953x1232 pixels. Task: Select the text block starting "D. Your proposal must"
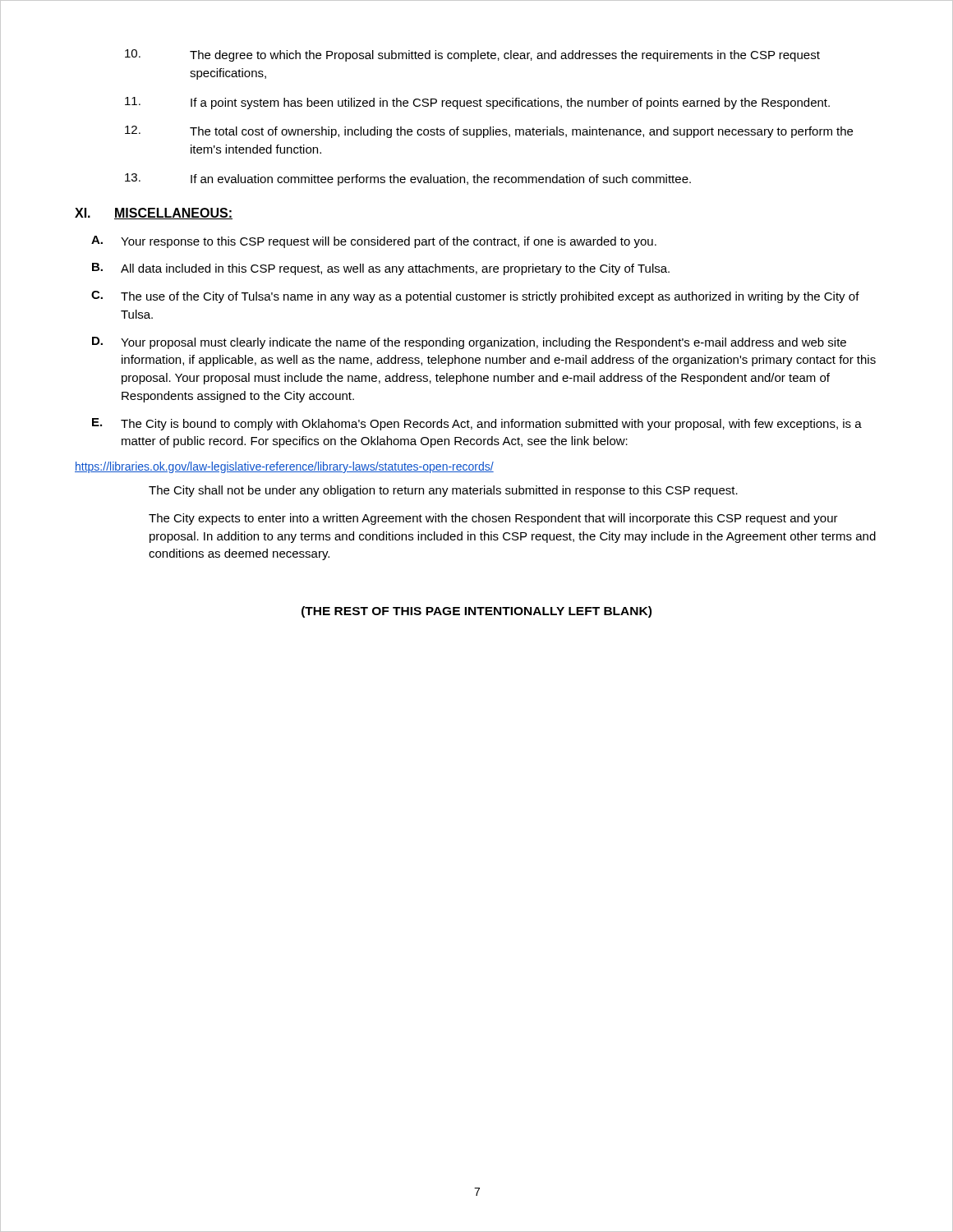coord(485,369)
